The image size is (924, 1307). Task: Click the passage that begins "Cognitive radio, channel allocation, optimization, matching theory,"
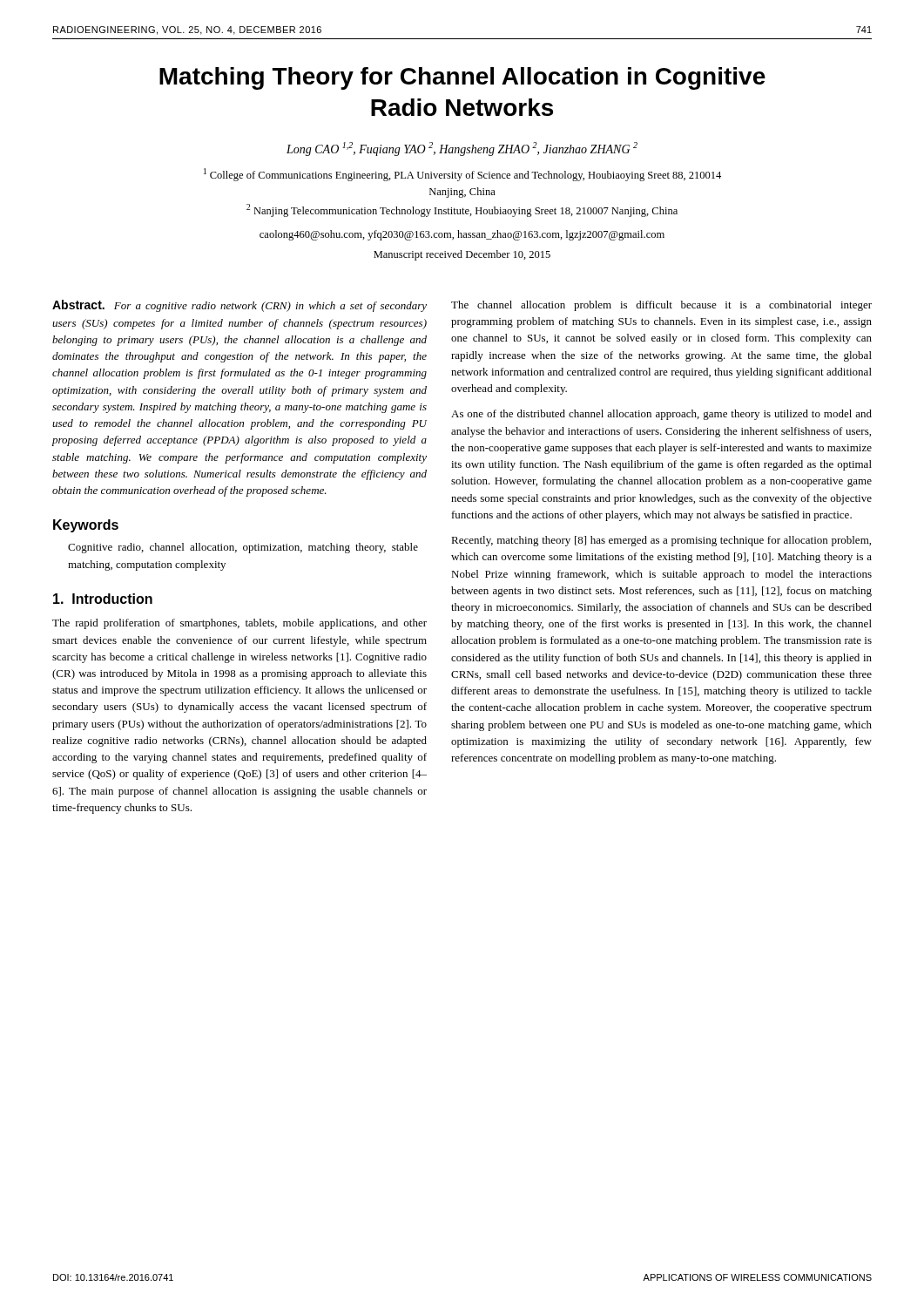[x=243, y=555]
